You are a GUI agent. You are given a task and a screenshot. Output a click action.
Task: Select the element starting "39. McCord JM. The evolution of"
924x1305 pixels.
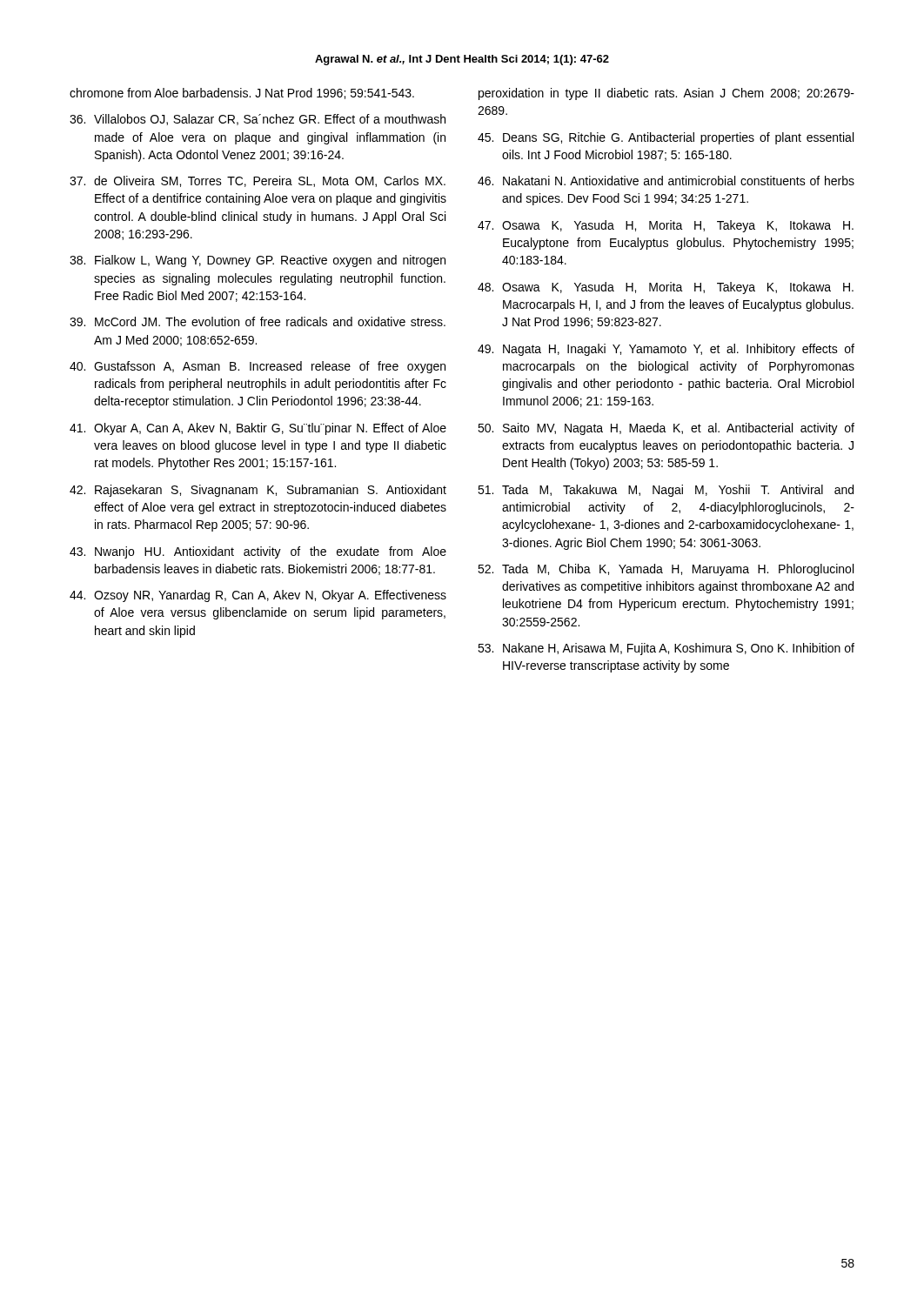[x=258, y=331]
